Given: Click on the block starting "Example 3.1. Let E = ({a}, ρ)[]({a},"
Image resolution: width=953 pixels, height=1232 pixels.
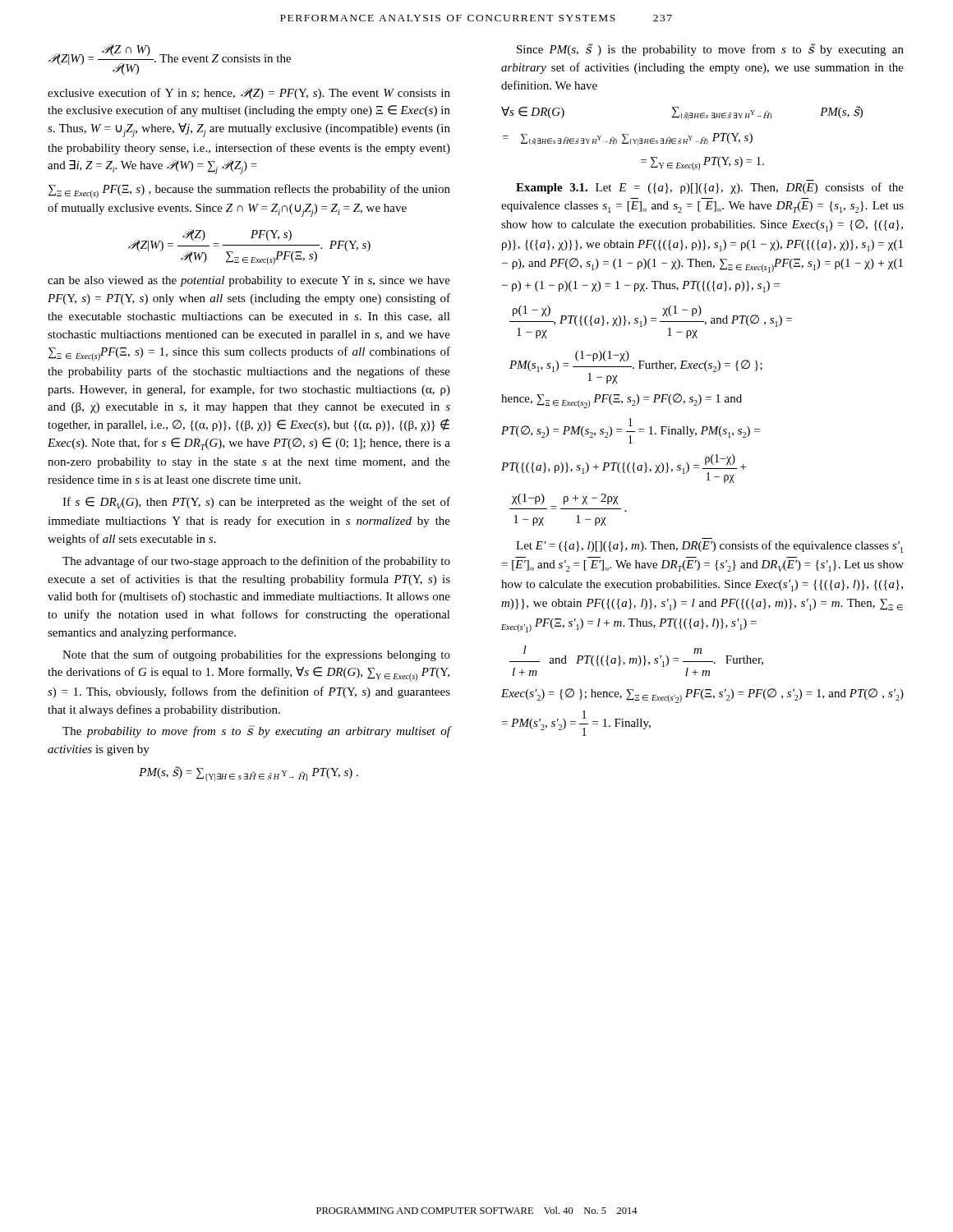Looking at the screenshot, I should [702, 237].
